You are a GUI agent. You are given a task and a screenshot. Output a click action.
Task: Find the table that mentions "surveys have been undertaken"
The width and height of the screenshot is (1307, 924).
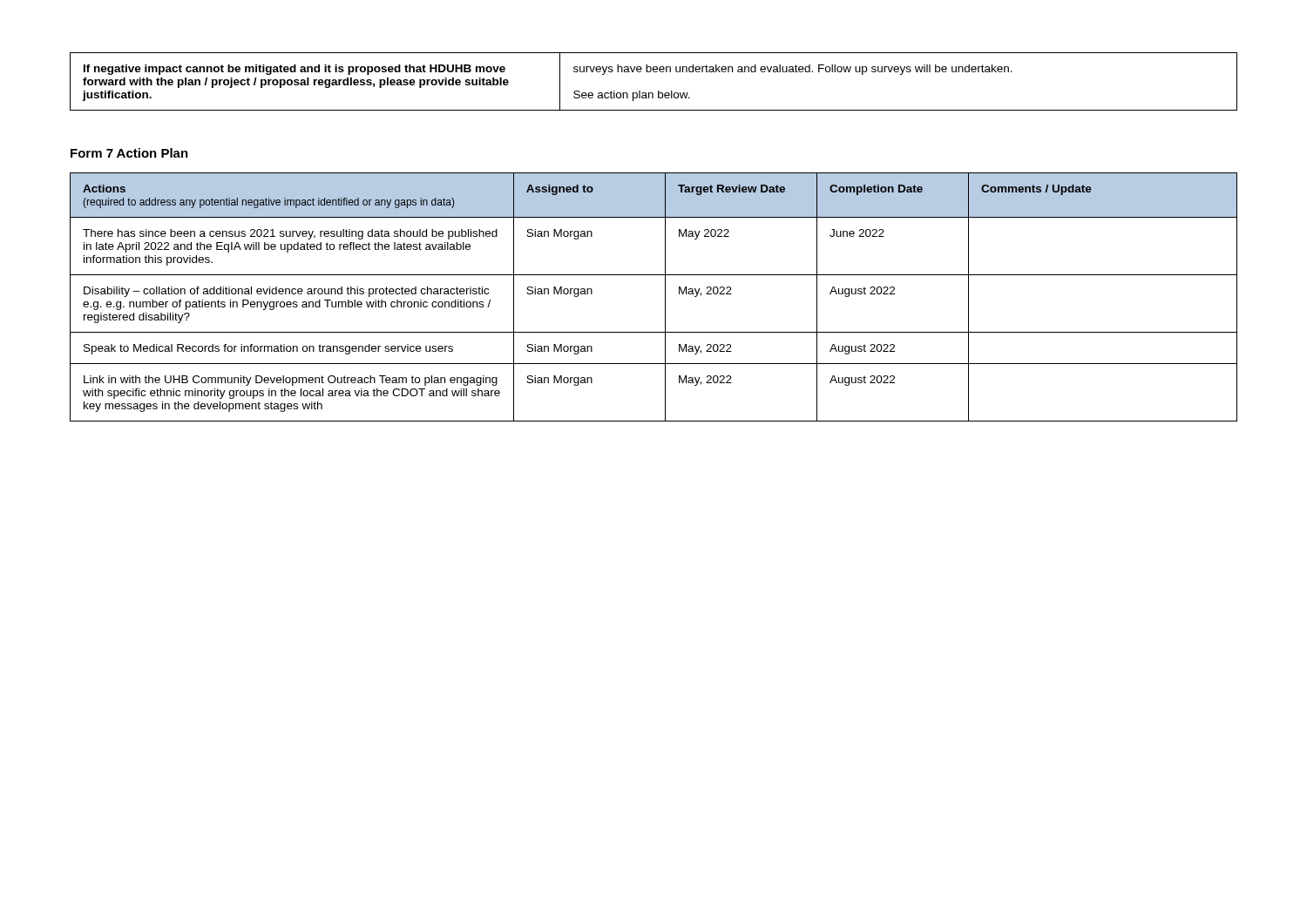point(654,81)
